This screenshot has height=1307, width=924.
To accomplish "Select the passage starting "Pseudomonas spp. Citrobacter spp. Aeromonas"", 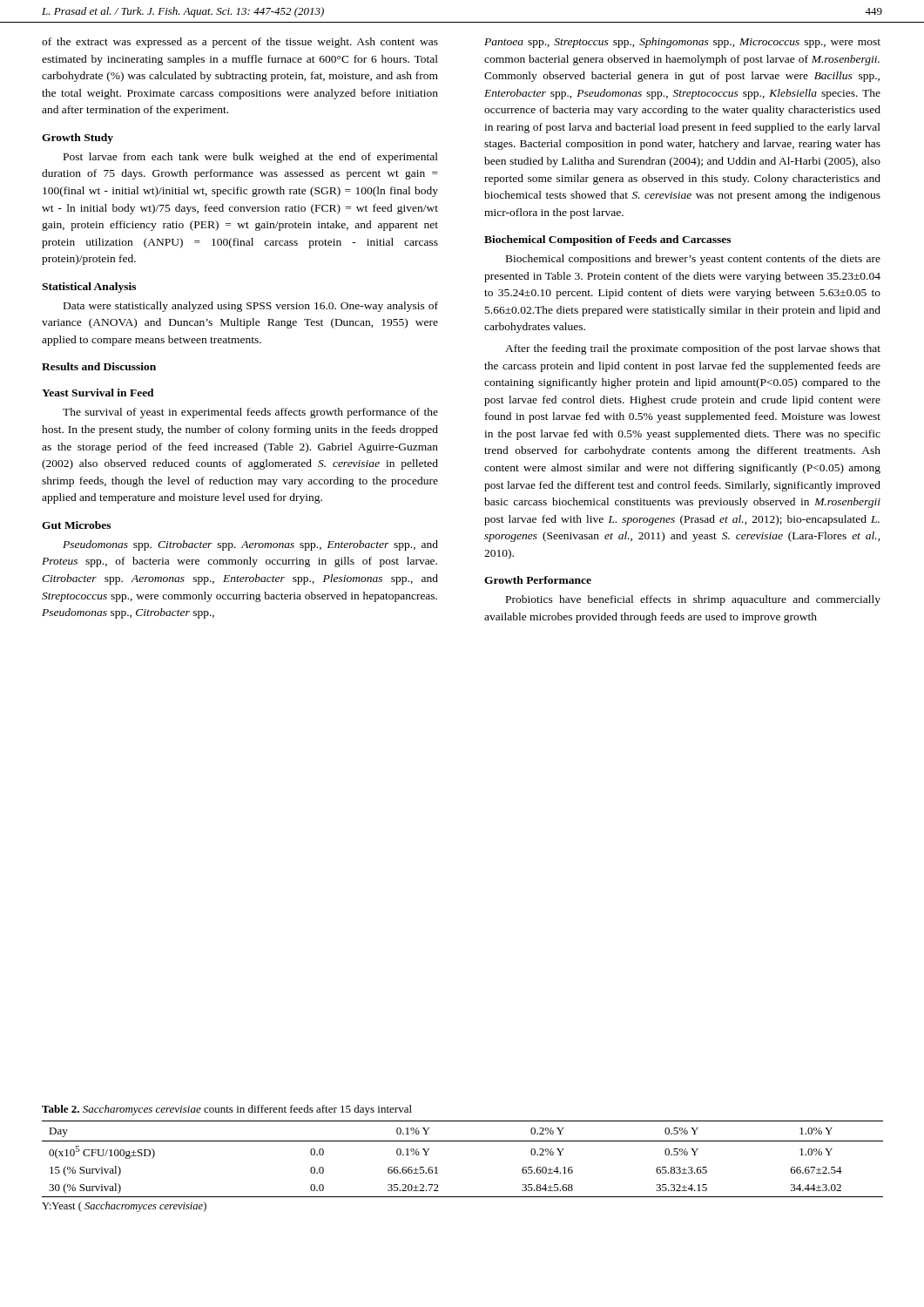I will (x=240, y=578).
